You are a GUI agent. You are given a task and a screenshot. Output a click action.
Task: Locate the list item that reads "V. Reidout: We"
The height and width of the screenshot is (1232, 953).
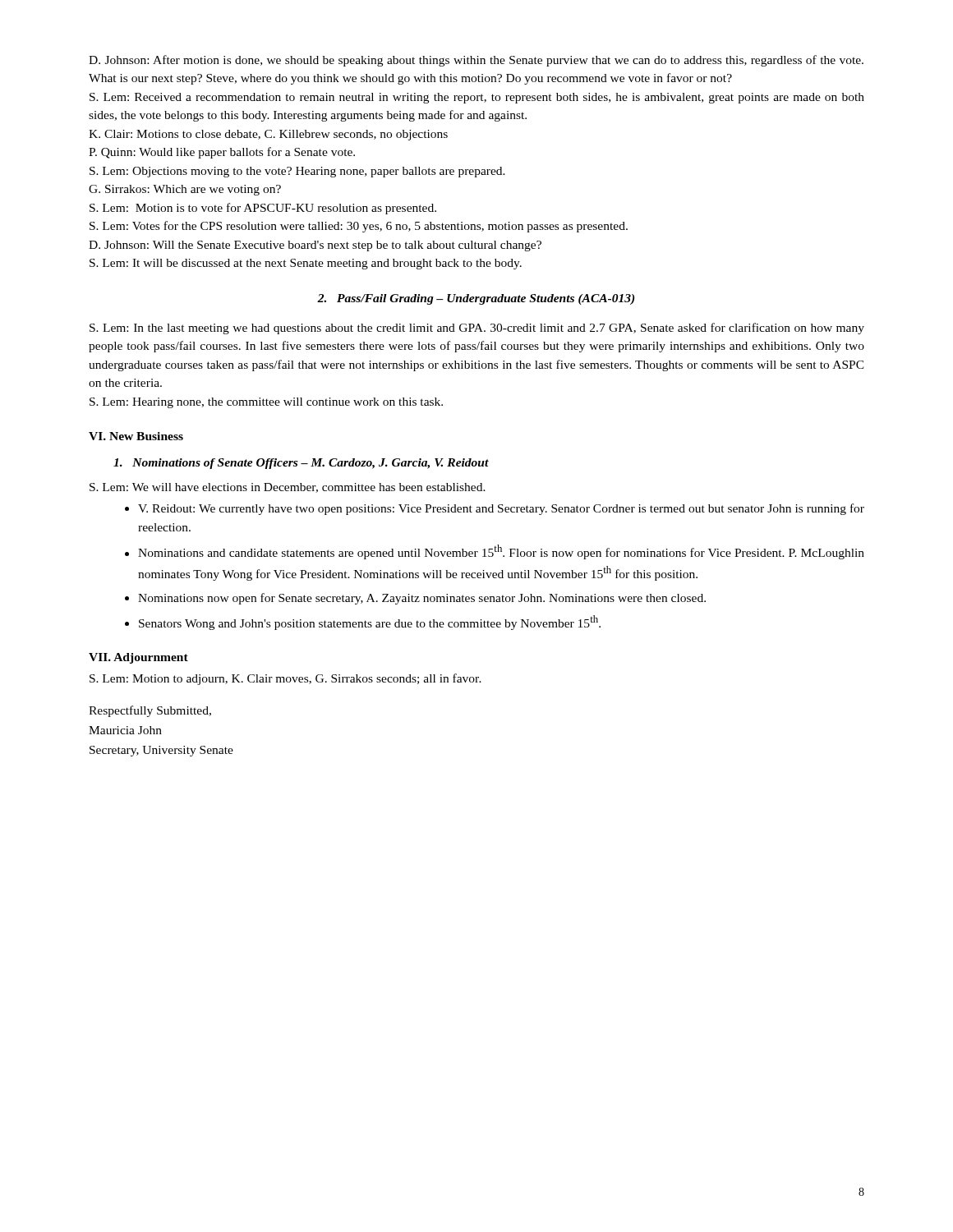click(x=501, y=518)
